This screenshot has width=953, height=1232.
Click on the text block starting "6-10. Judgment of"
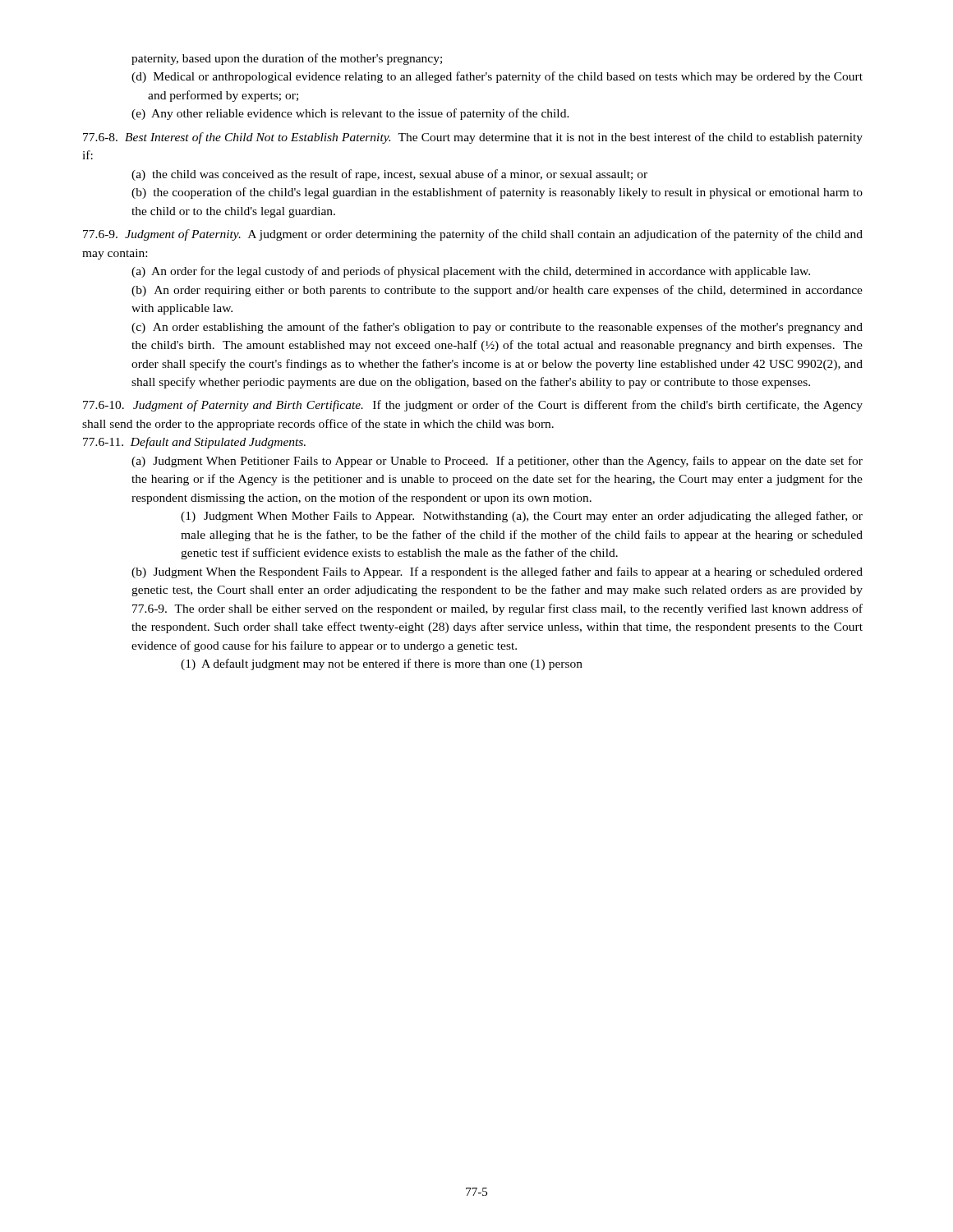coord(472,415)
